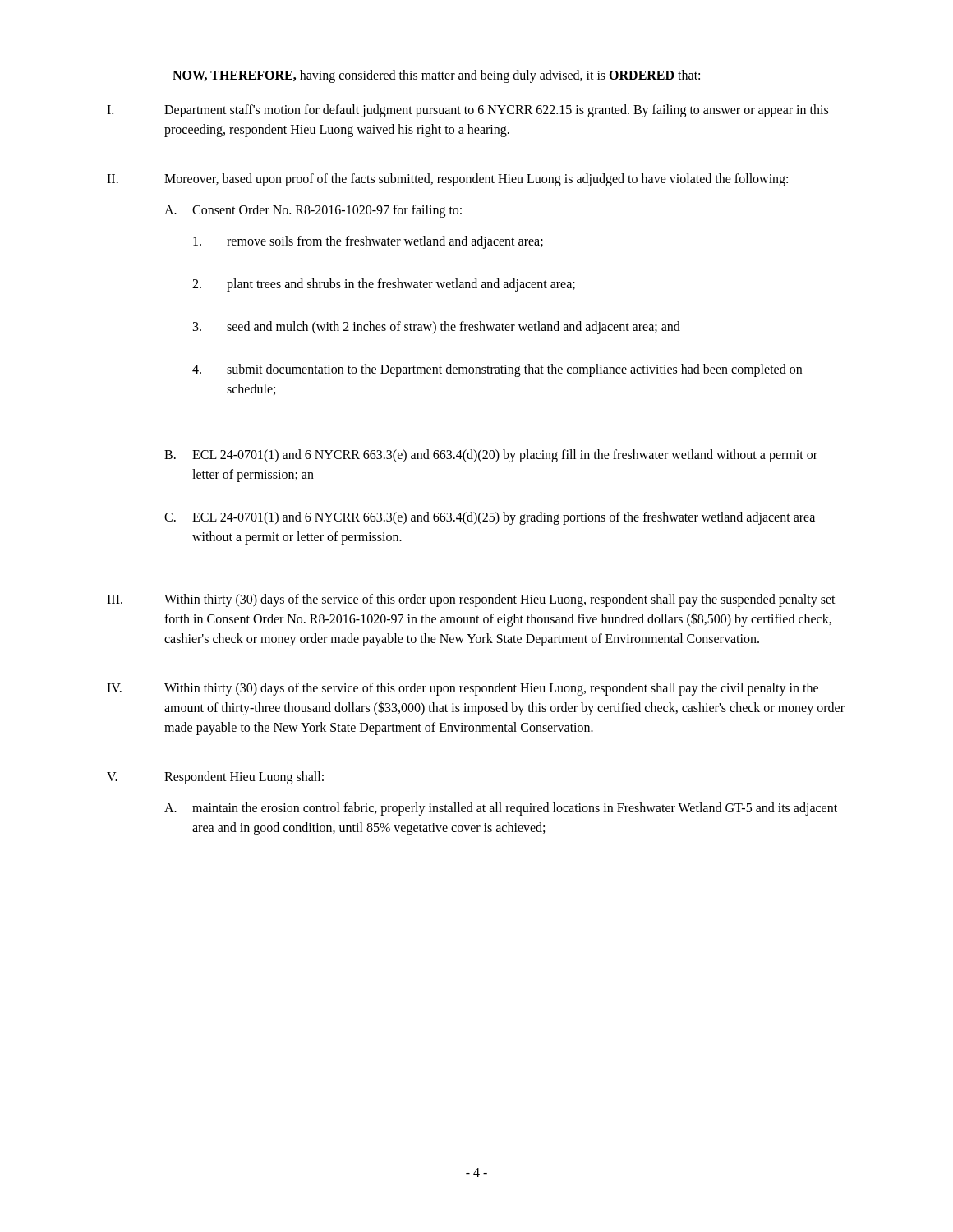953x1232 pixels.
Task: Locate the element starting "B. ECL 24-0701(1) and 6"
Action: tap(505, 465)
